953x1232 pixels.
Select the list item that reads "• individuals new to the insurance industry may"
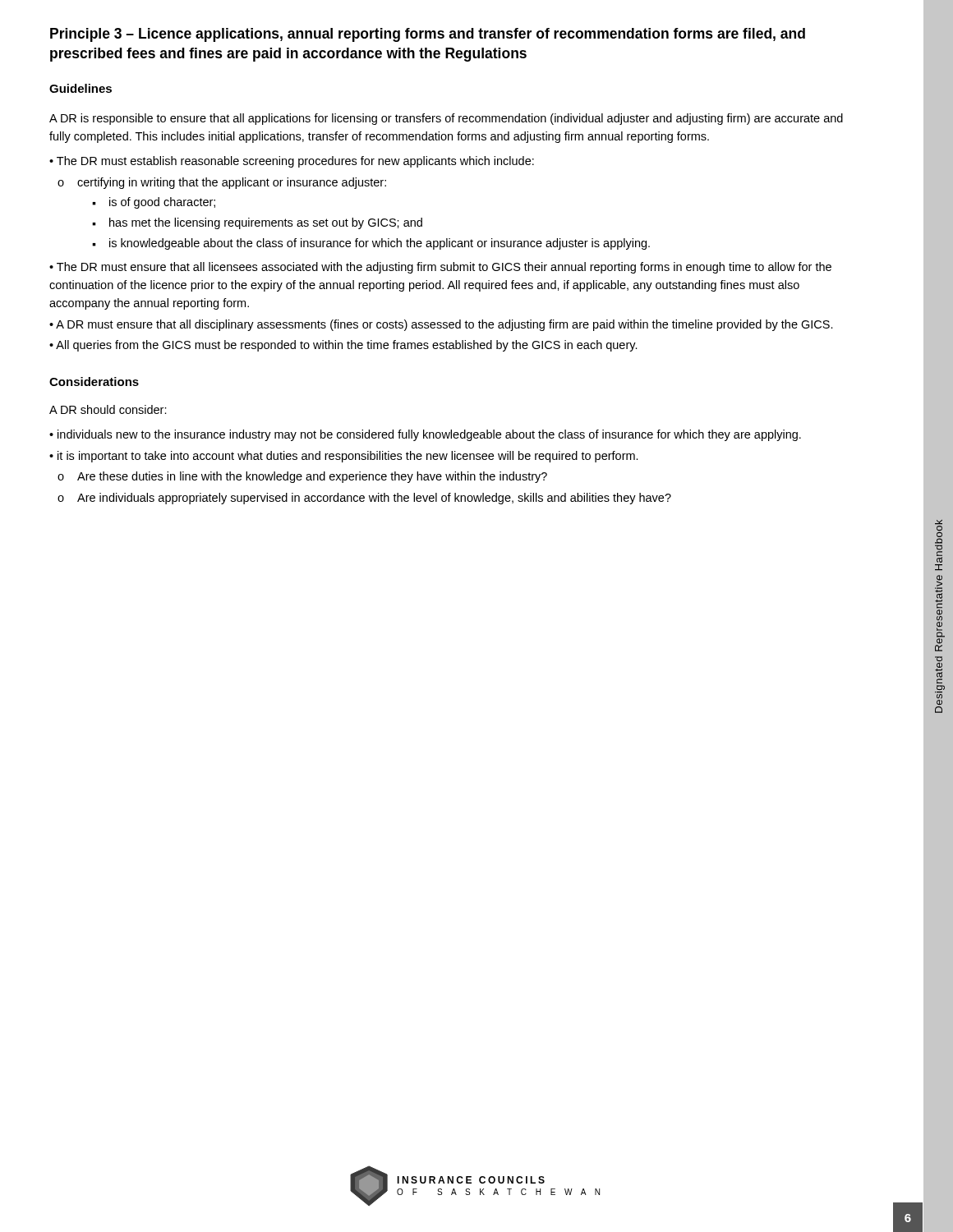tap(456, 435)
